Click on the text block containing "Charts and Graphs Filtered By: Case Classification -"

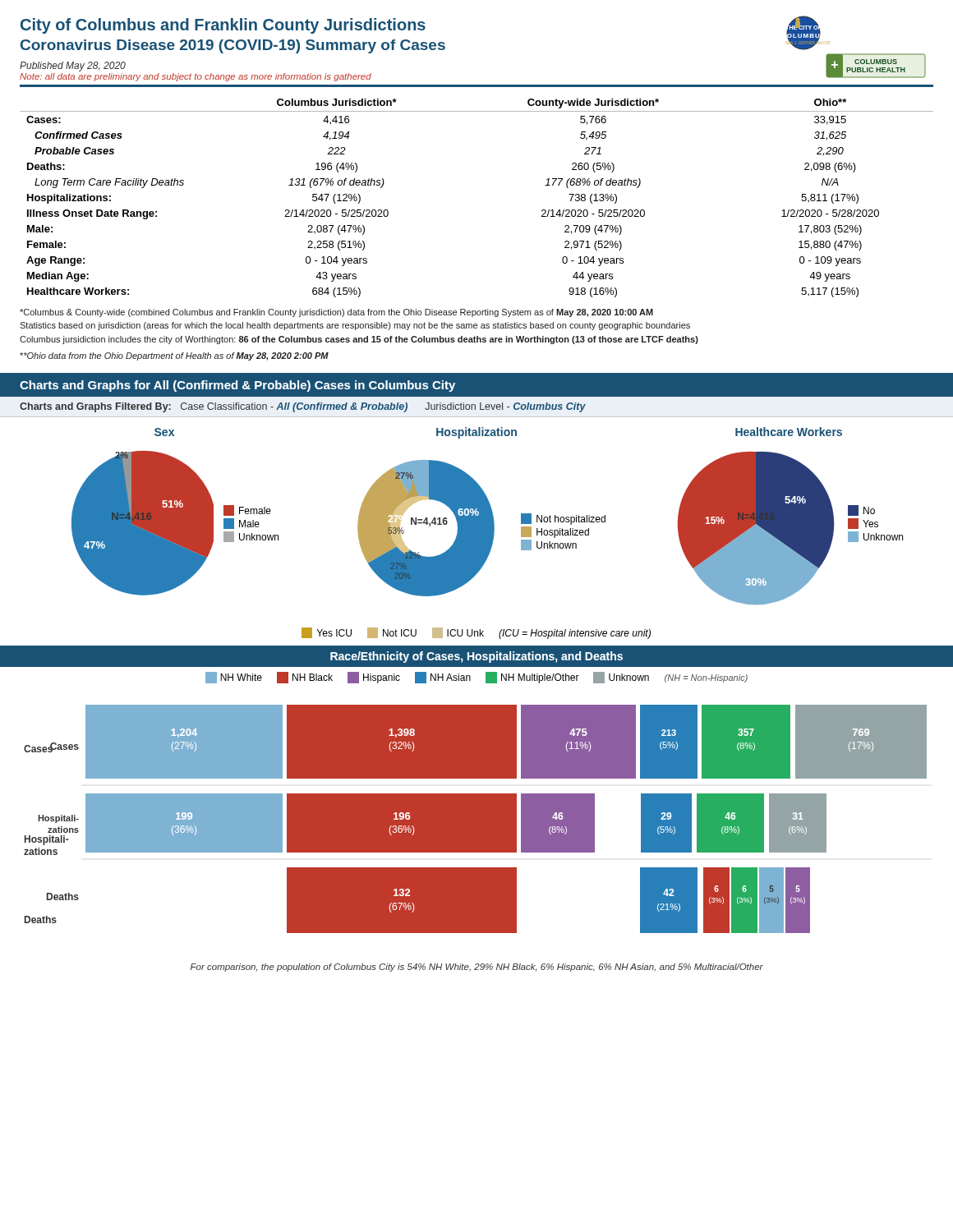[302, 406]
